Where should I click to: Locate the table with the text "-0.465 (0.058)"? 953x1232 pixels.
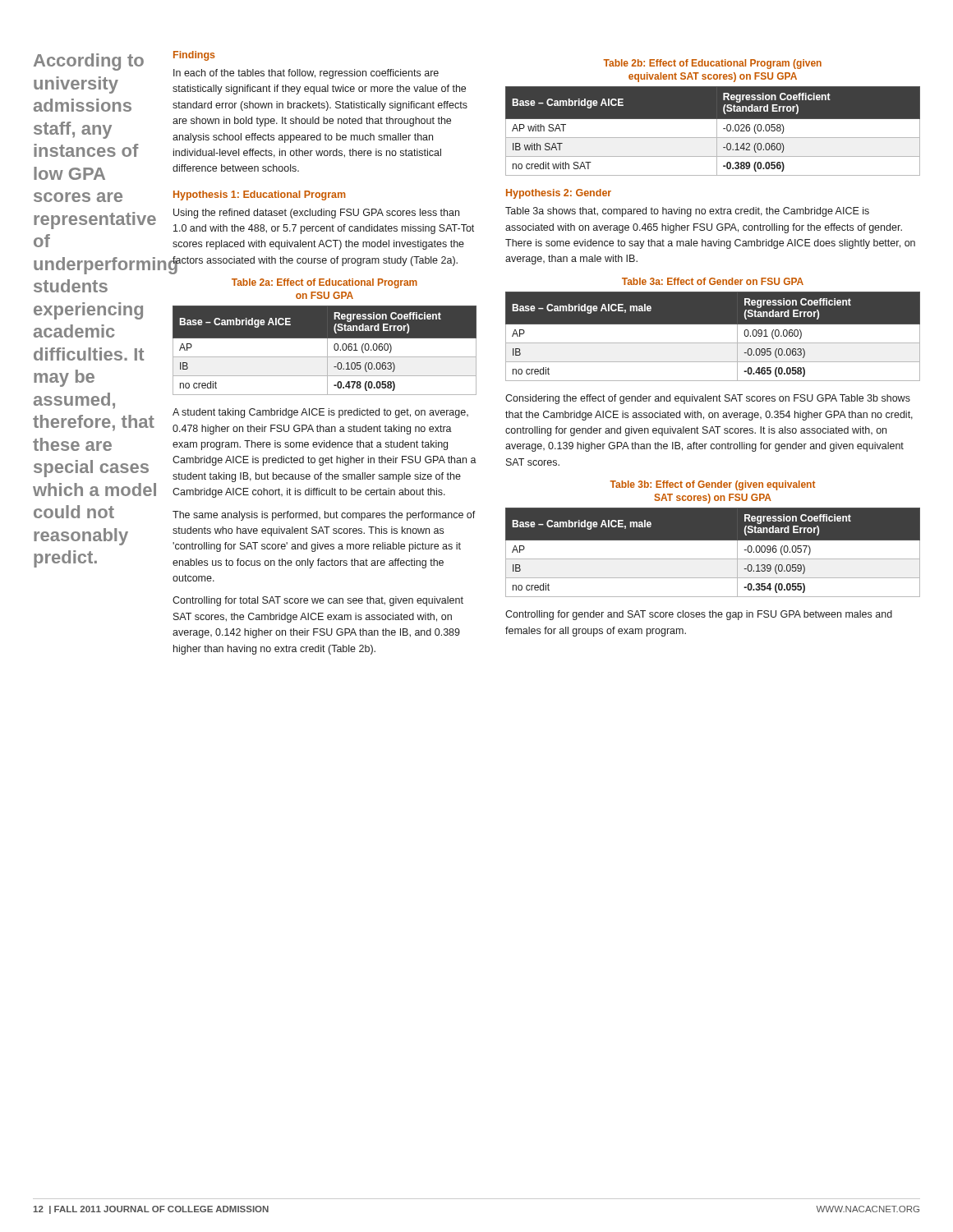713,329
